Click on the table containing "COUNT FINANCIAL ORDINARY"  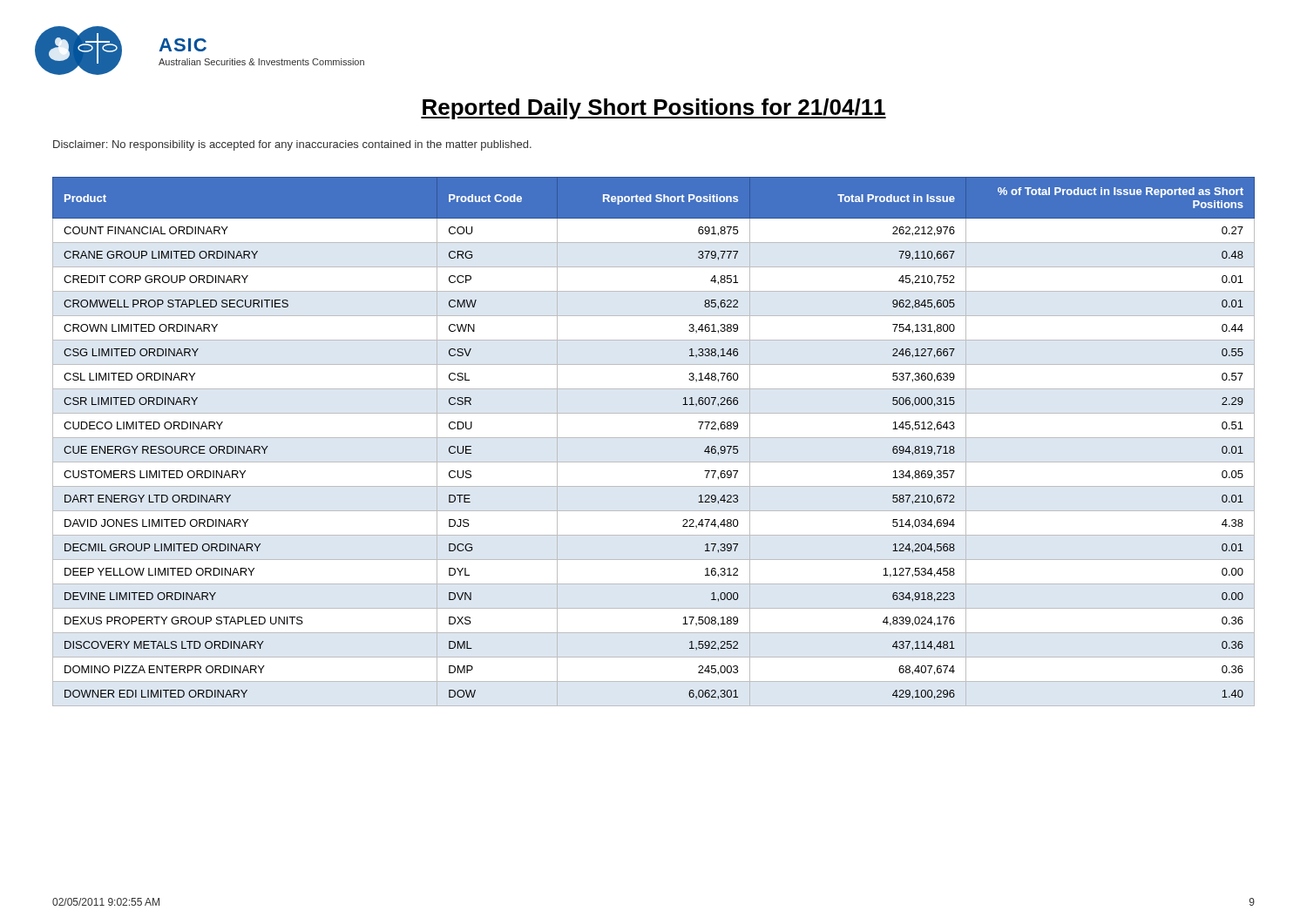coord(654,442)
